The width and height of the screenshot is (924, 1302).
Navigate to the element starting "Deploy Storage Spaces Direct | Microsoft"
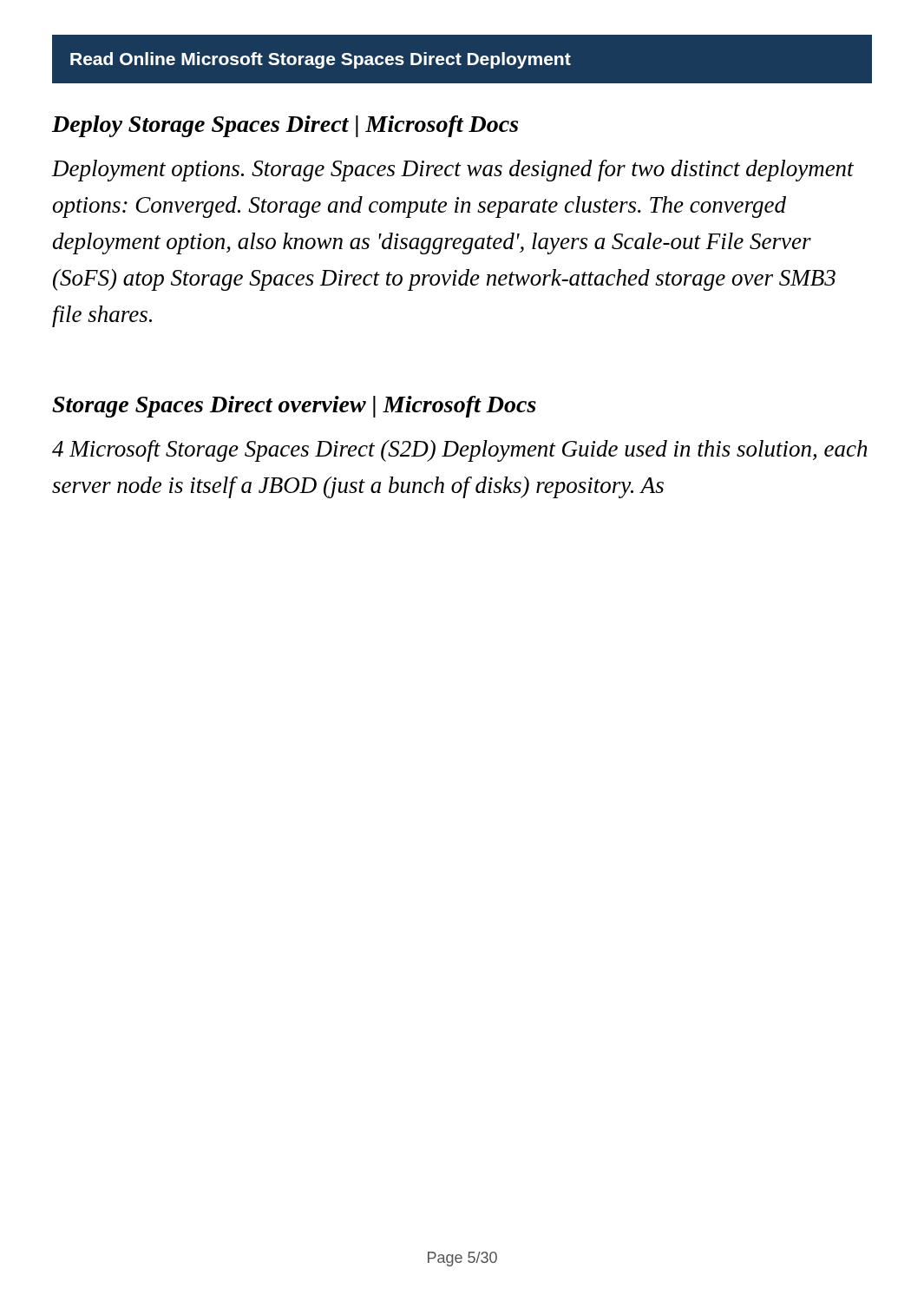click(x=285, y=124)
